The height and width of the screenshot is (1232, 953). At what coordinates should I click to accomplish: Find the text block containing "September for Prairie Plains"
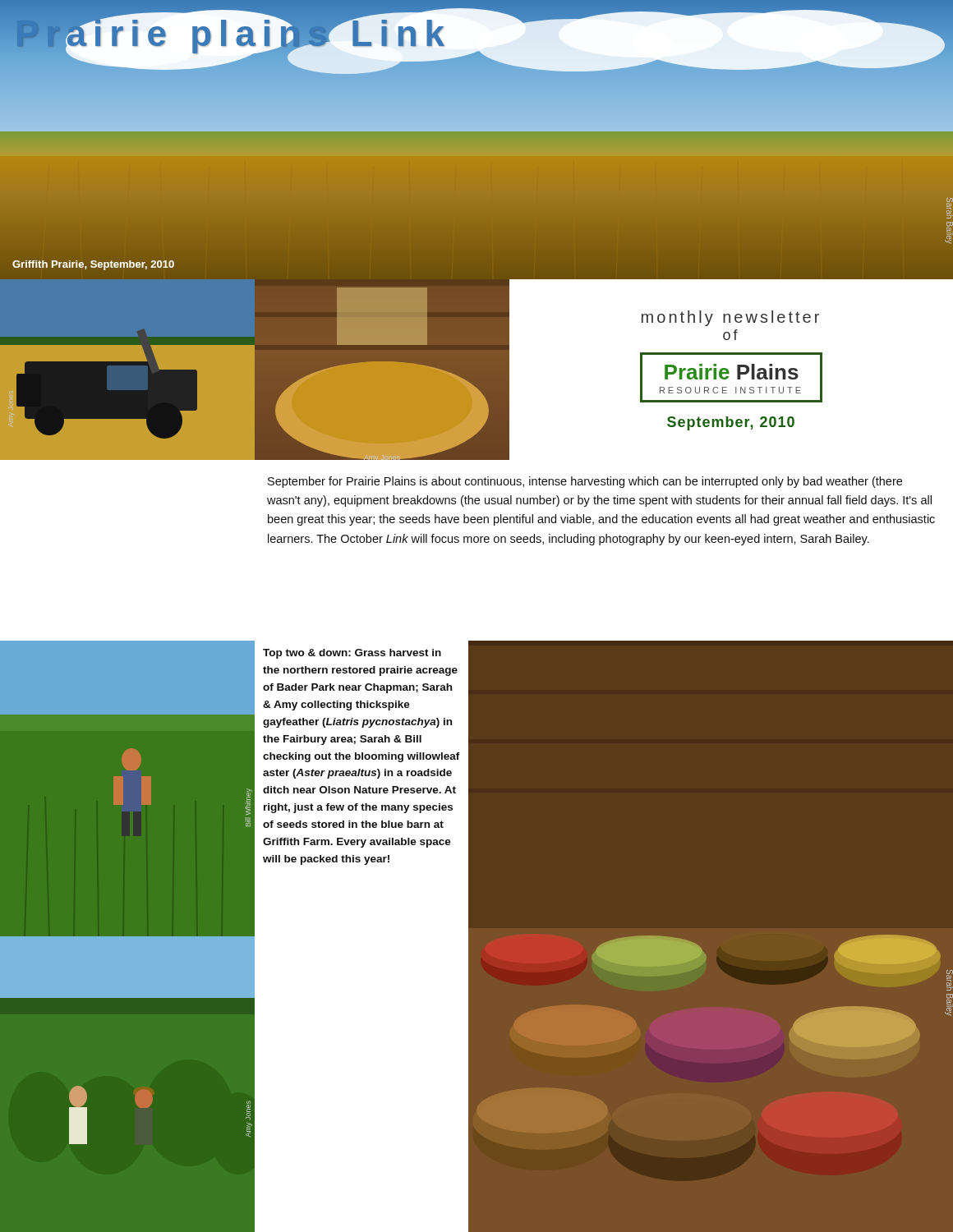[601, 510]
